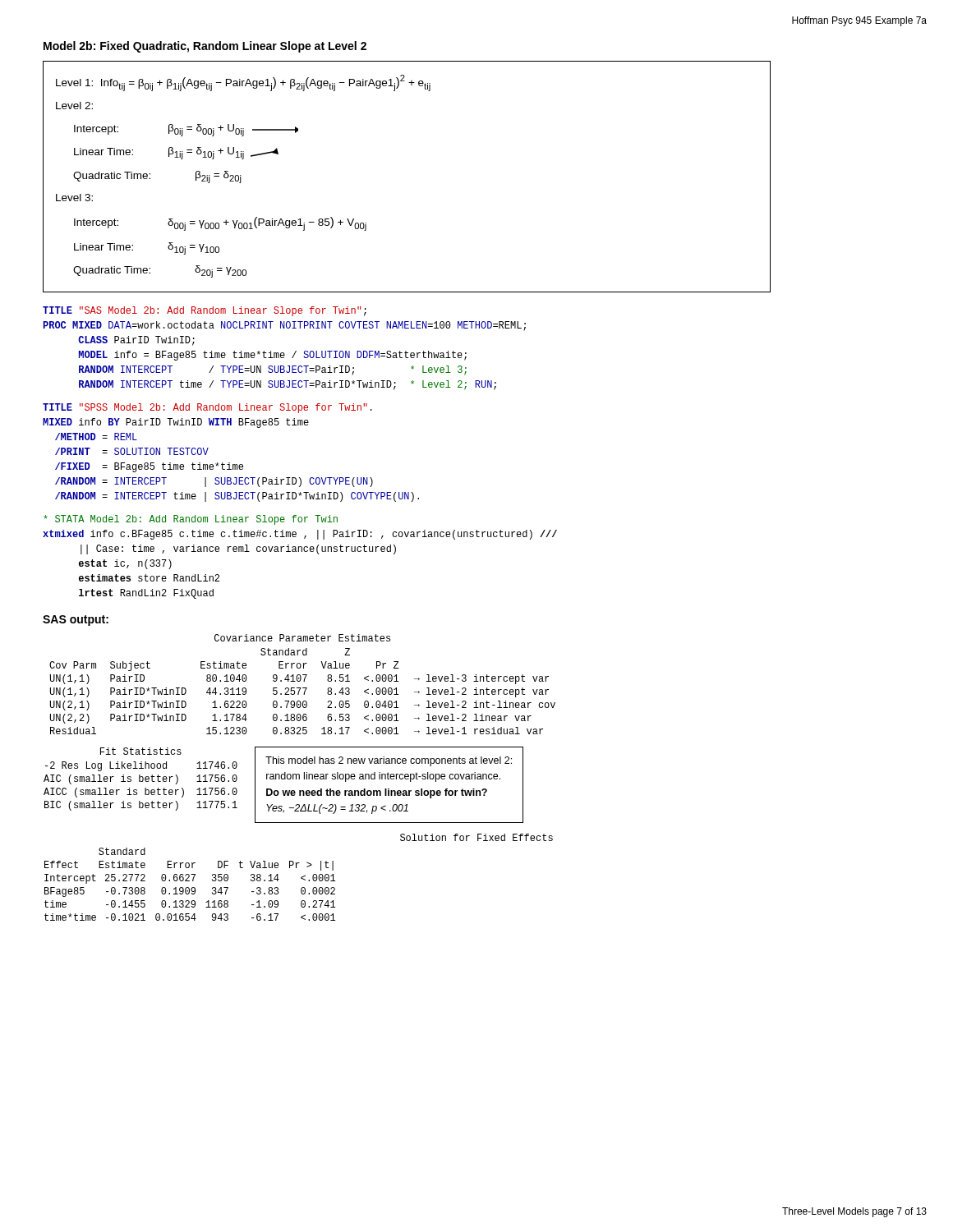Point to the formula beginning "Level 1: Infotij = β0ij + β1ij(Agetij"
This screenshot has width=953, height=1232.
click(243, 83)
